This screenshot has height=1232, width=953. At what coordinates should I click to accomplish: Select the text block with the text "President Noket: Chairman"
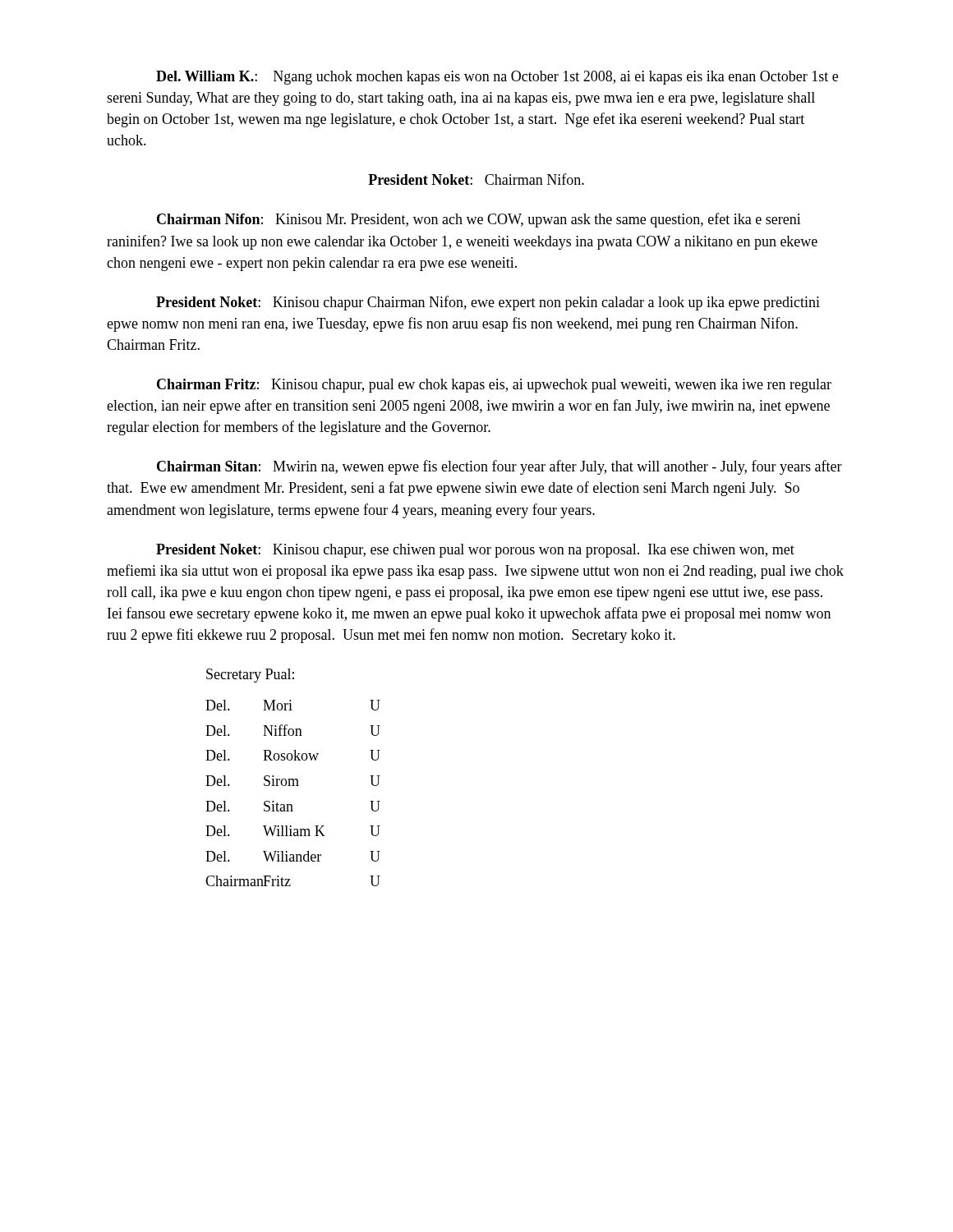tap(476, 180)
